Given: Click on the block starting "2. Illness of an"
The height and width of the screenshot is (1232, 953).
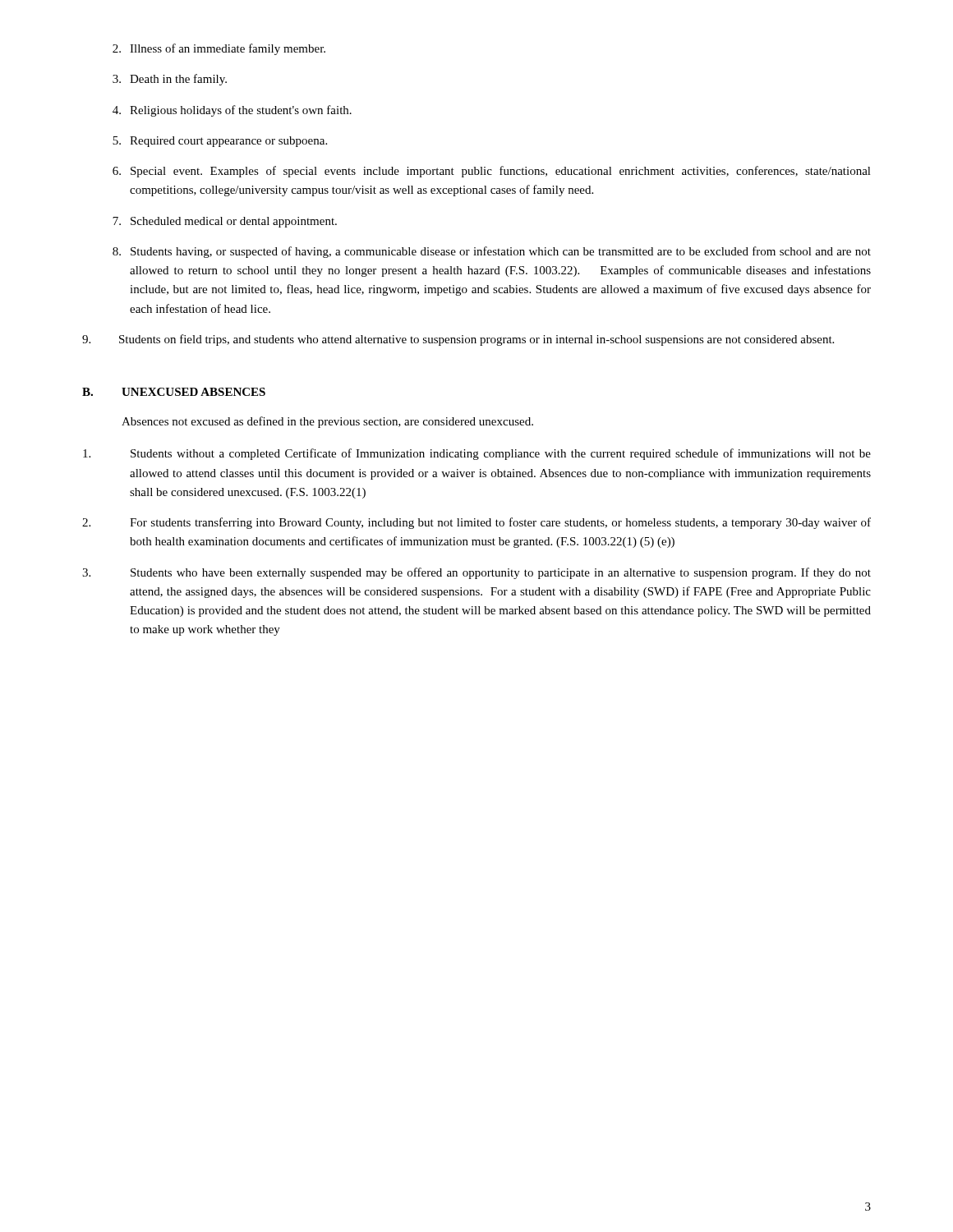Looking at the screenshot, I should (219, 49).
